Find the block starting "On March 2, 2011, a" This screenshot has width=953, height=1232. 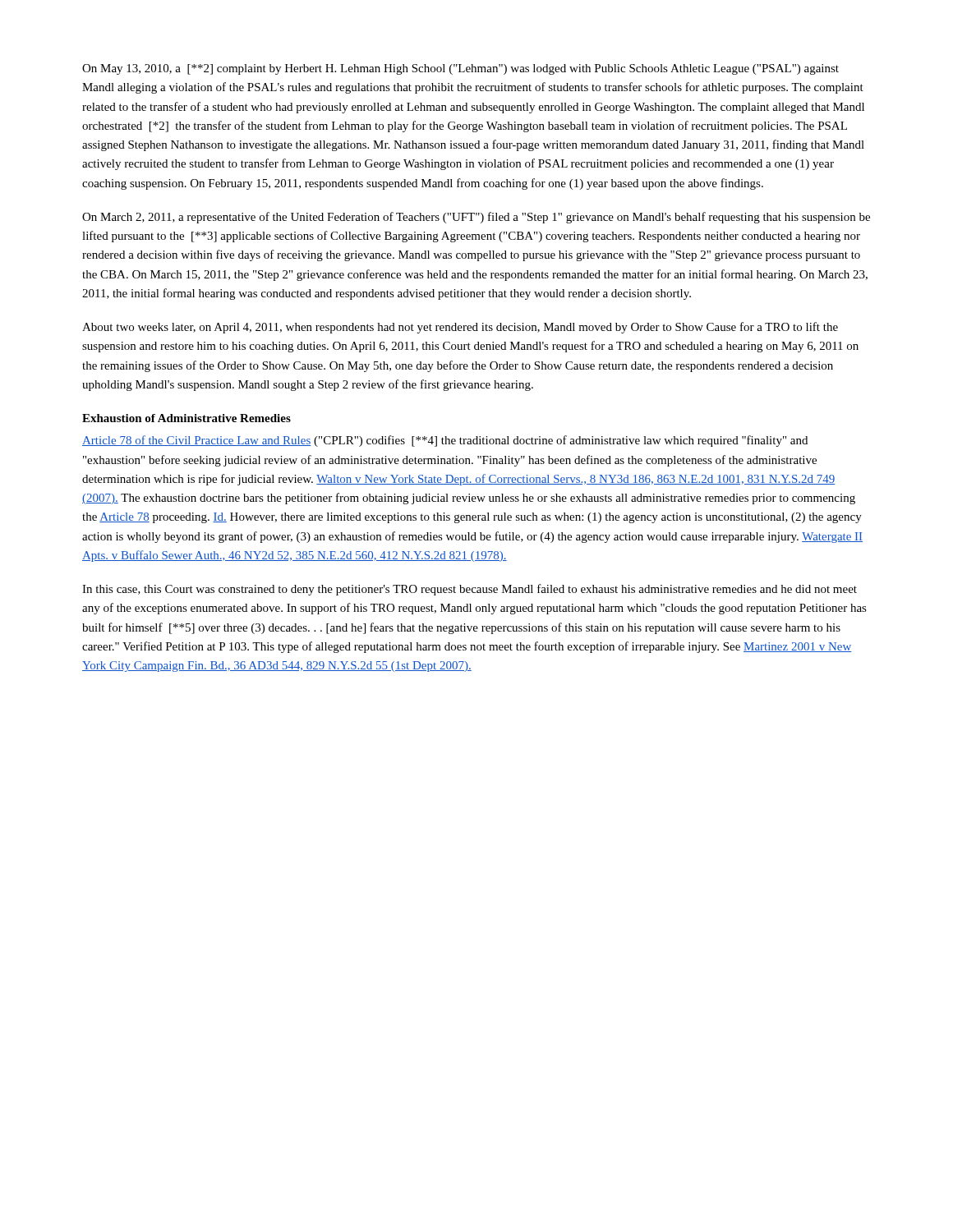coord(476,255)
